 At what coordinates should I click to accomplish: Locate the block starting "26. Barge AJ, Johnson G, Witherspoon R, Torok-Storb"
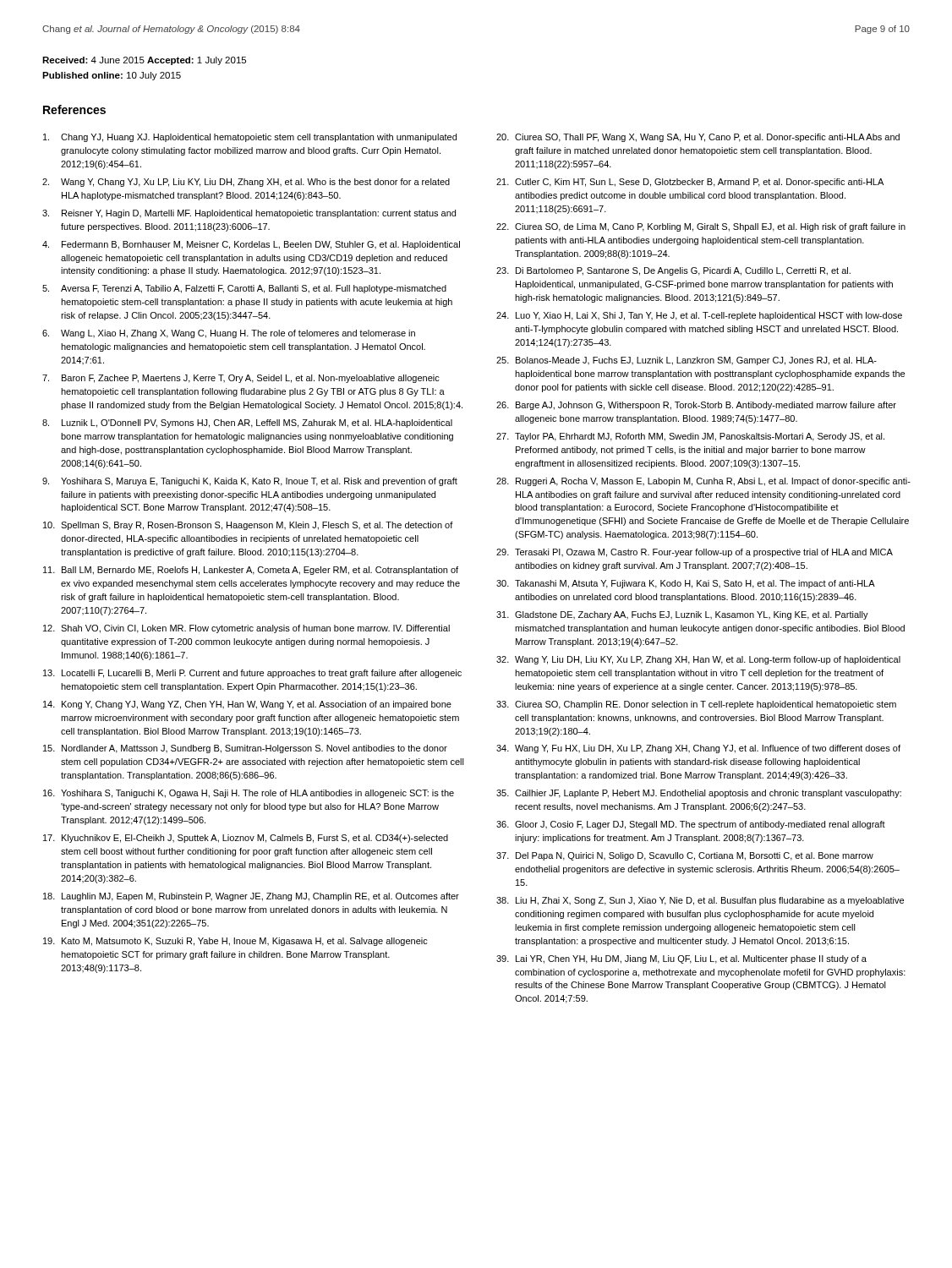click(703, 412)
